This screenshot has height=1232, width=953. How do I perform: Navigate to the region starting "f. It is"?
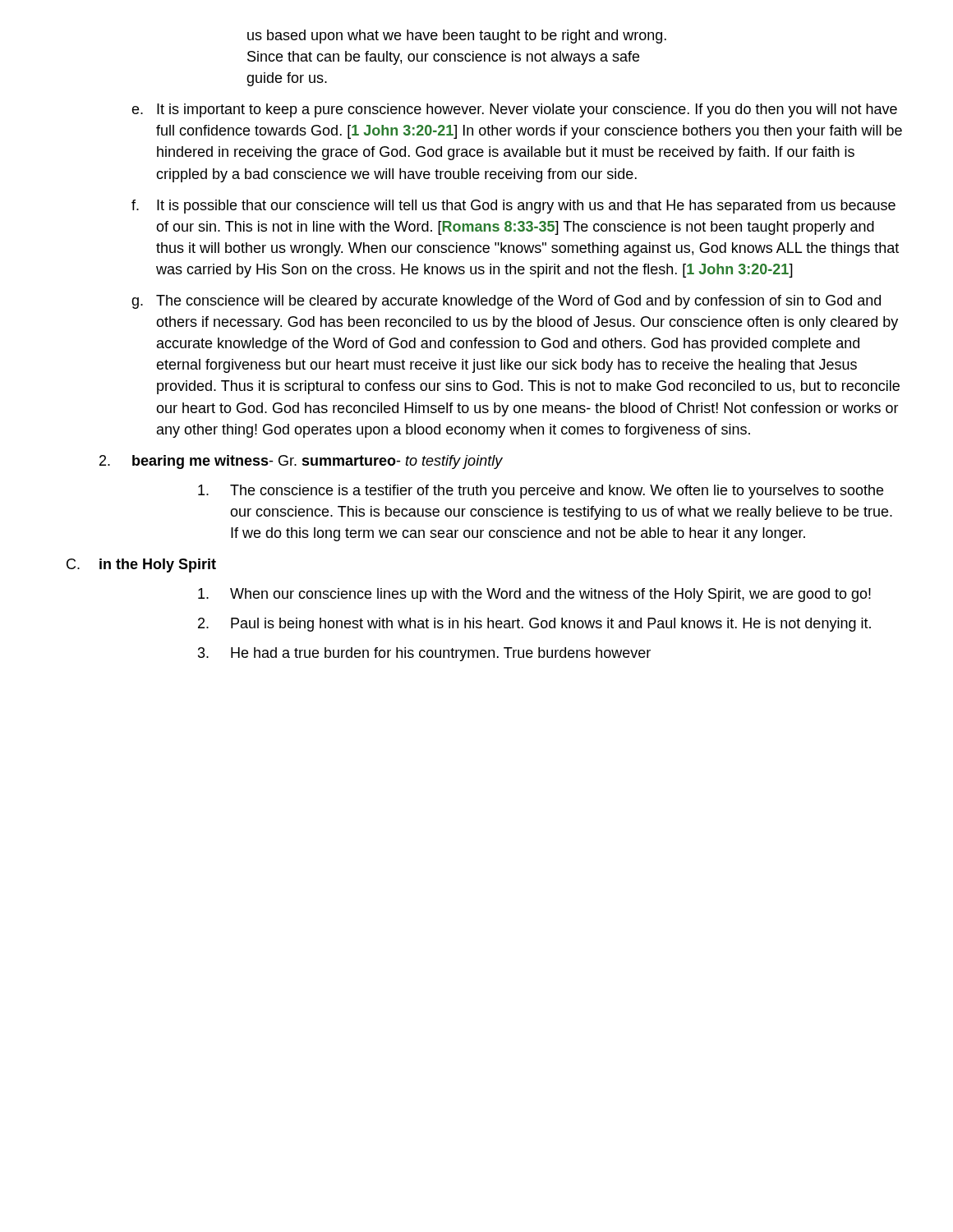pos(518,237)
